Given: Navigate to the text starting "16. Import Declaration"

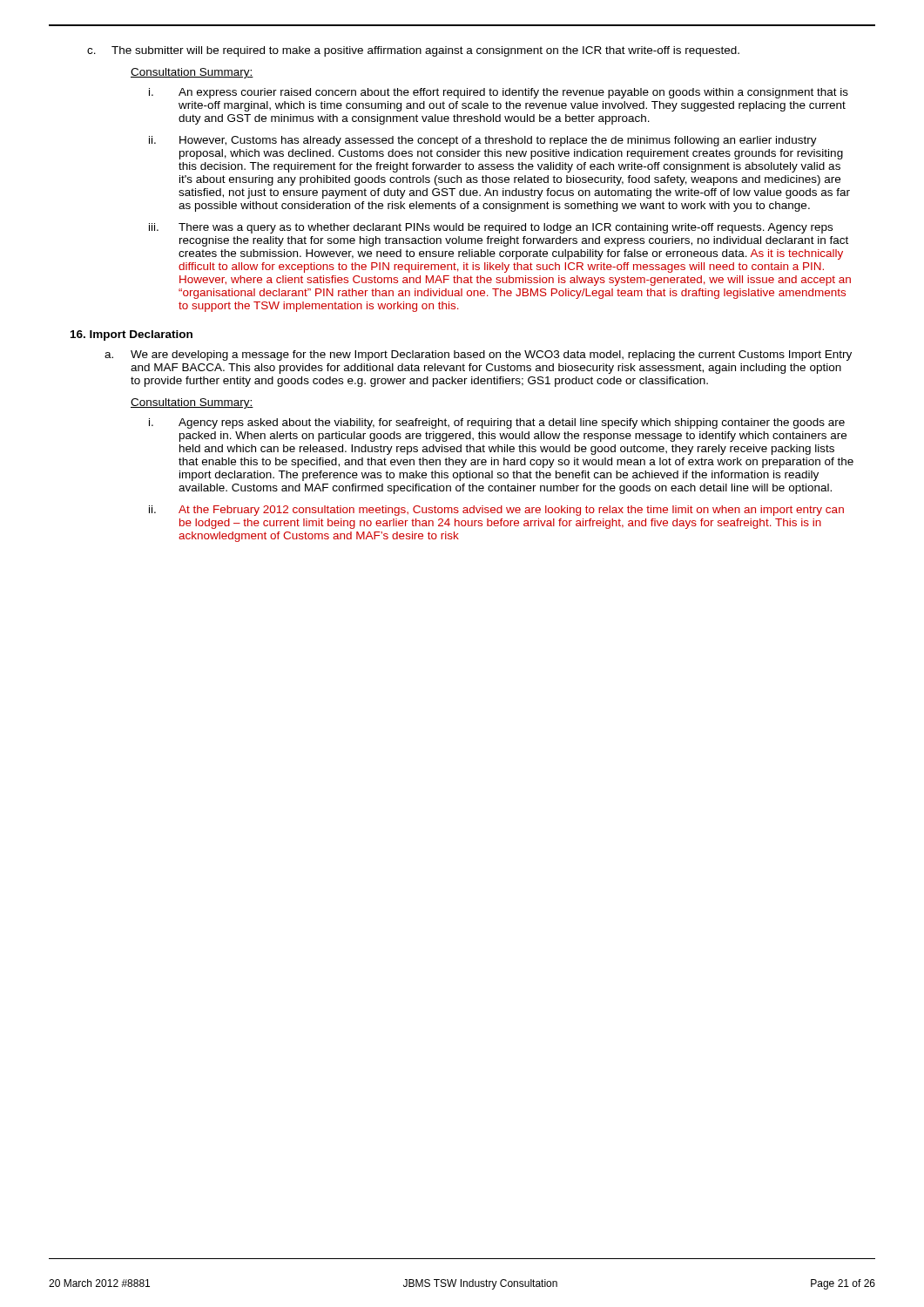Looking at the screenshot, I should 131,334.
